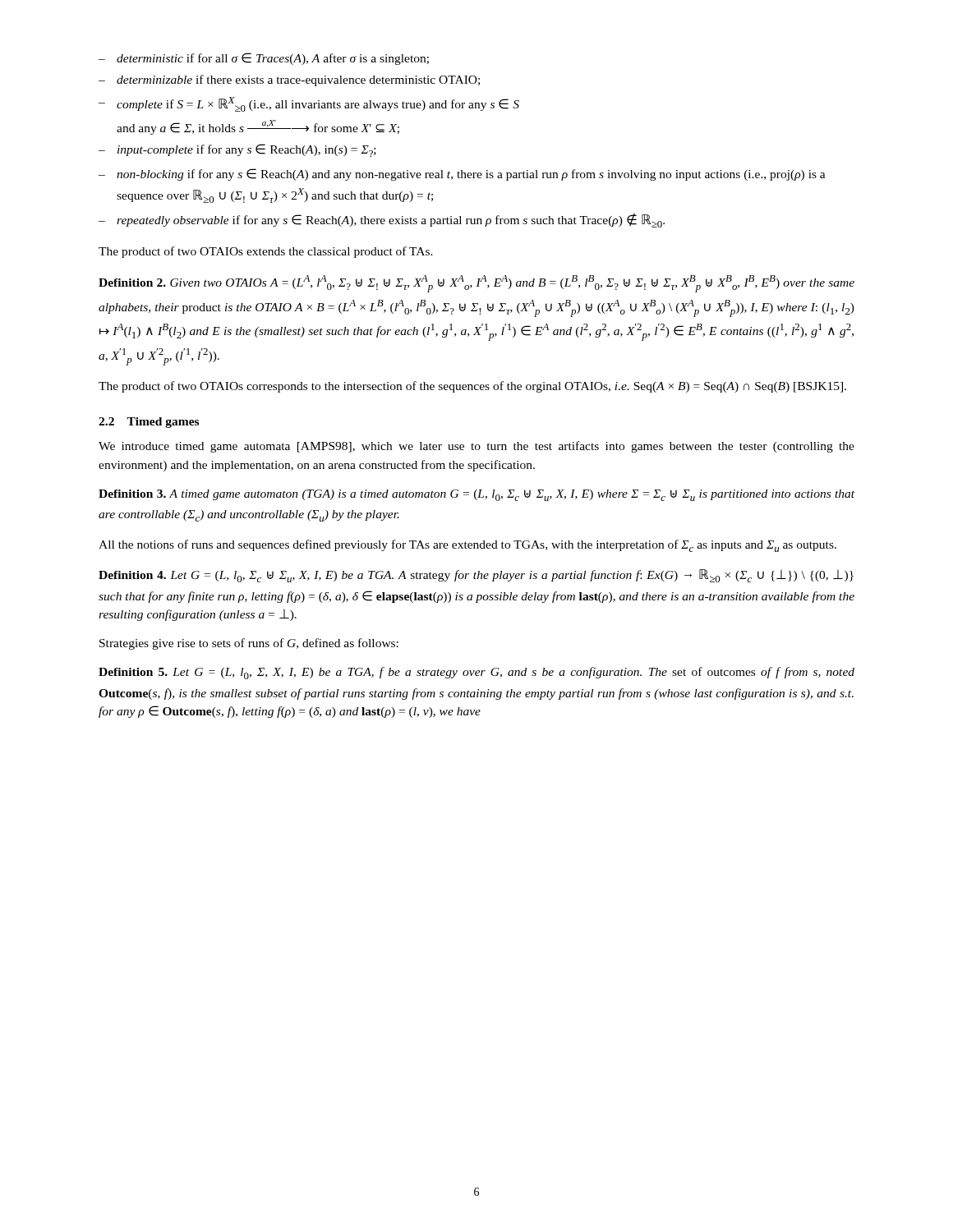Screen dimensions: 1232x953
Task: Click the passage that begins "– determinizable if there exists"
Action: coord(476,80)
